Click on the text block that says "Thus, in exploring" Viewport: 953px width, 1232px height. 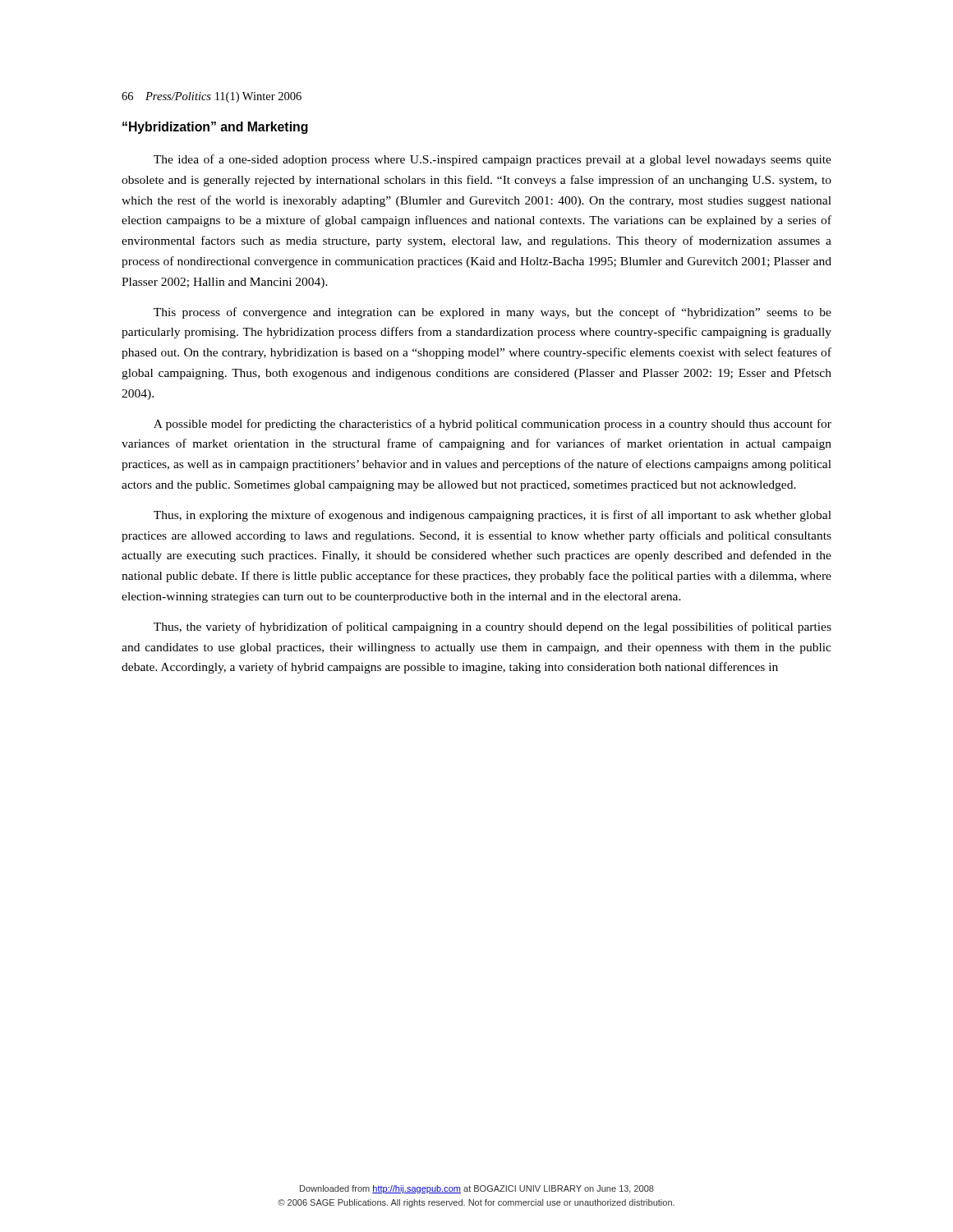476,555
